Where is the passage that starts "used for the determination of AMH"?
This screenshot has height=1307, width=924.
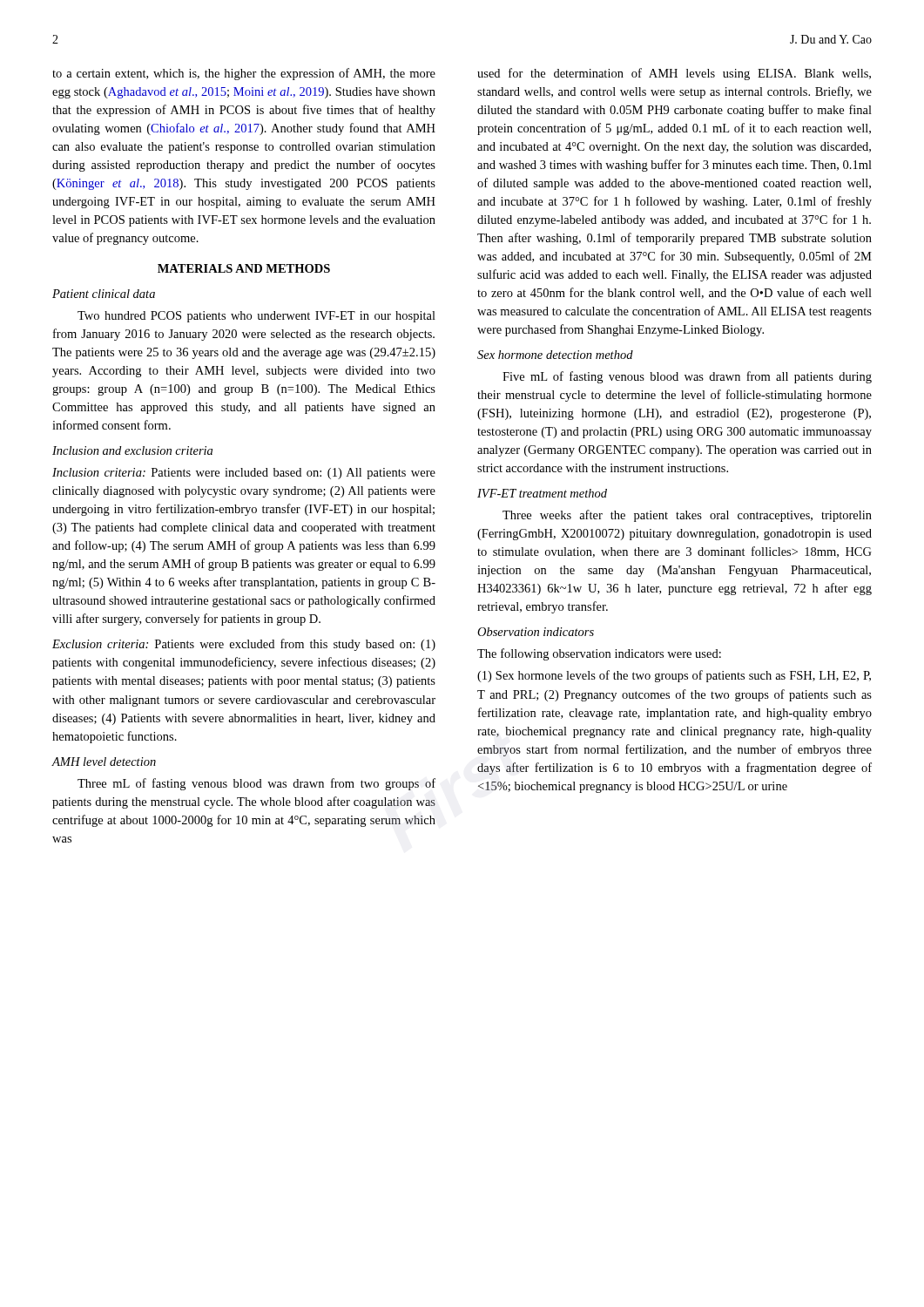coord(674,202)
